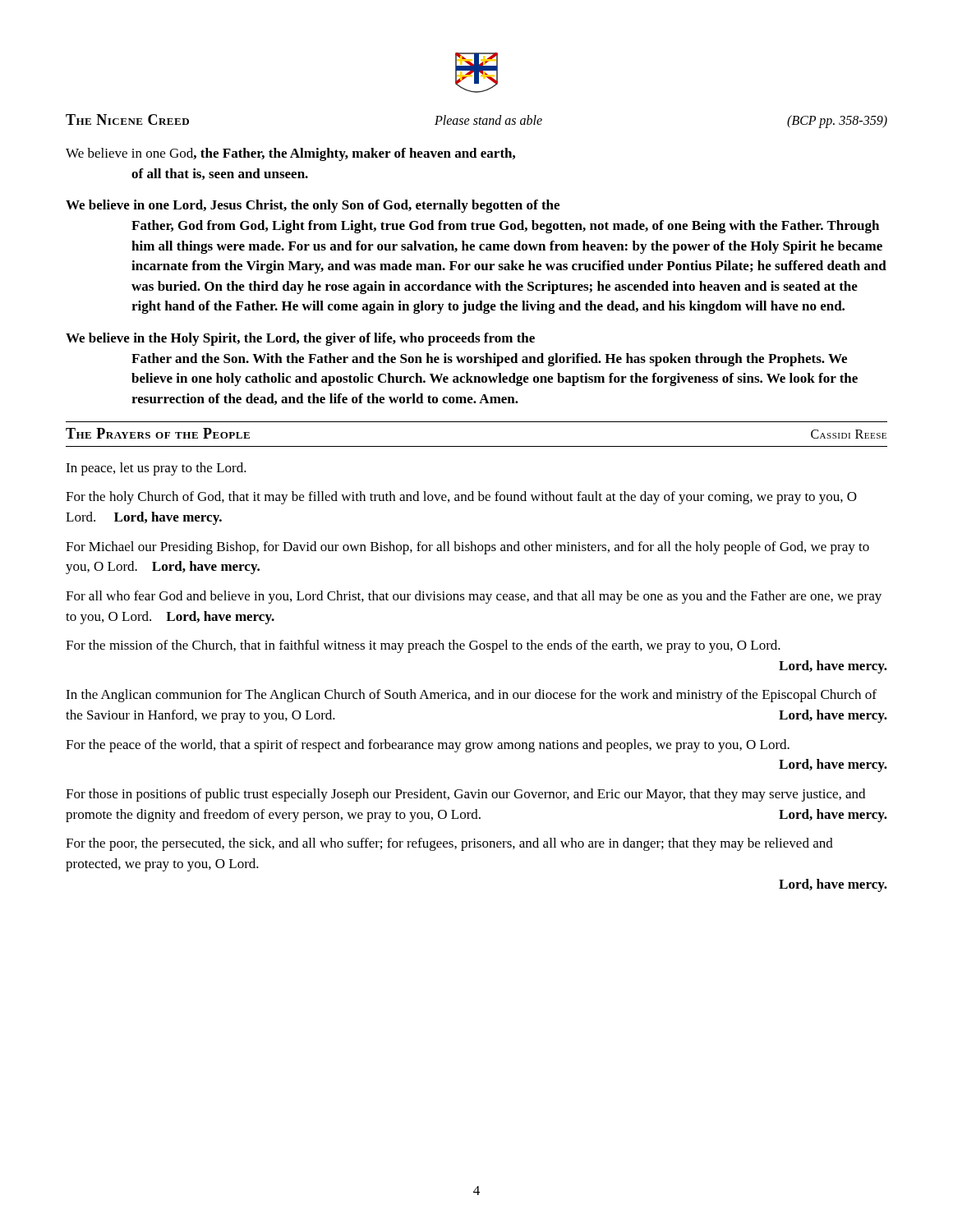Image resolution: width=953 pixels, height=1232 pixels.
Task: Select the text block that reads "For the poor,"
Action: tap(449, 844)
